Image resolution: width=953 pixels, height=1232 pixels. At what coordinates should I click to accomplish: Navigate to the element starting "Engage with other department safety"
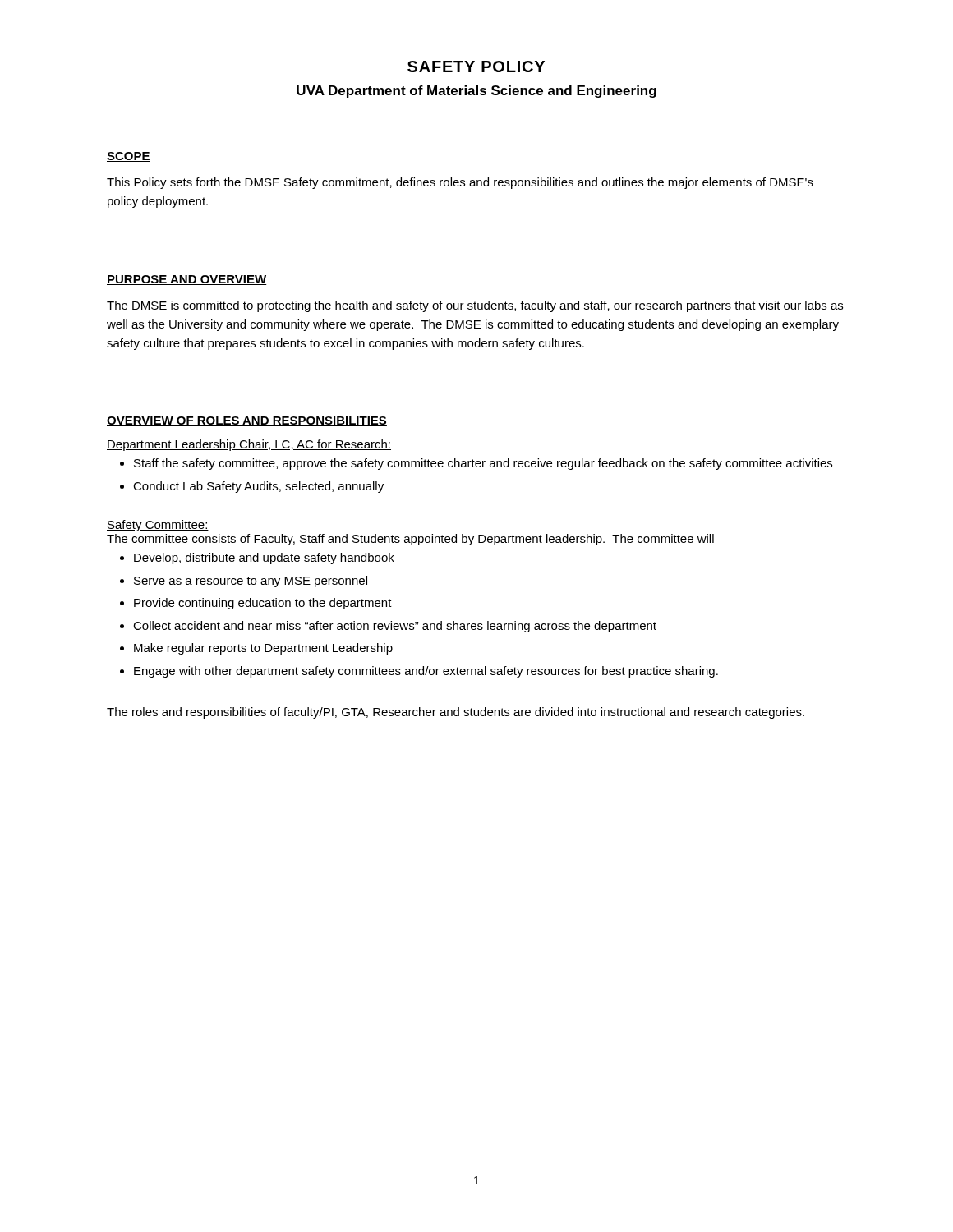[476, 671]
